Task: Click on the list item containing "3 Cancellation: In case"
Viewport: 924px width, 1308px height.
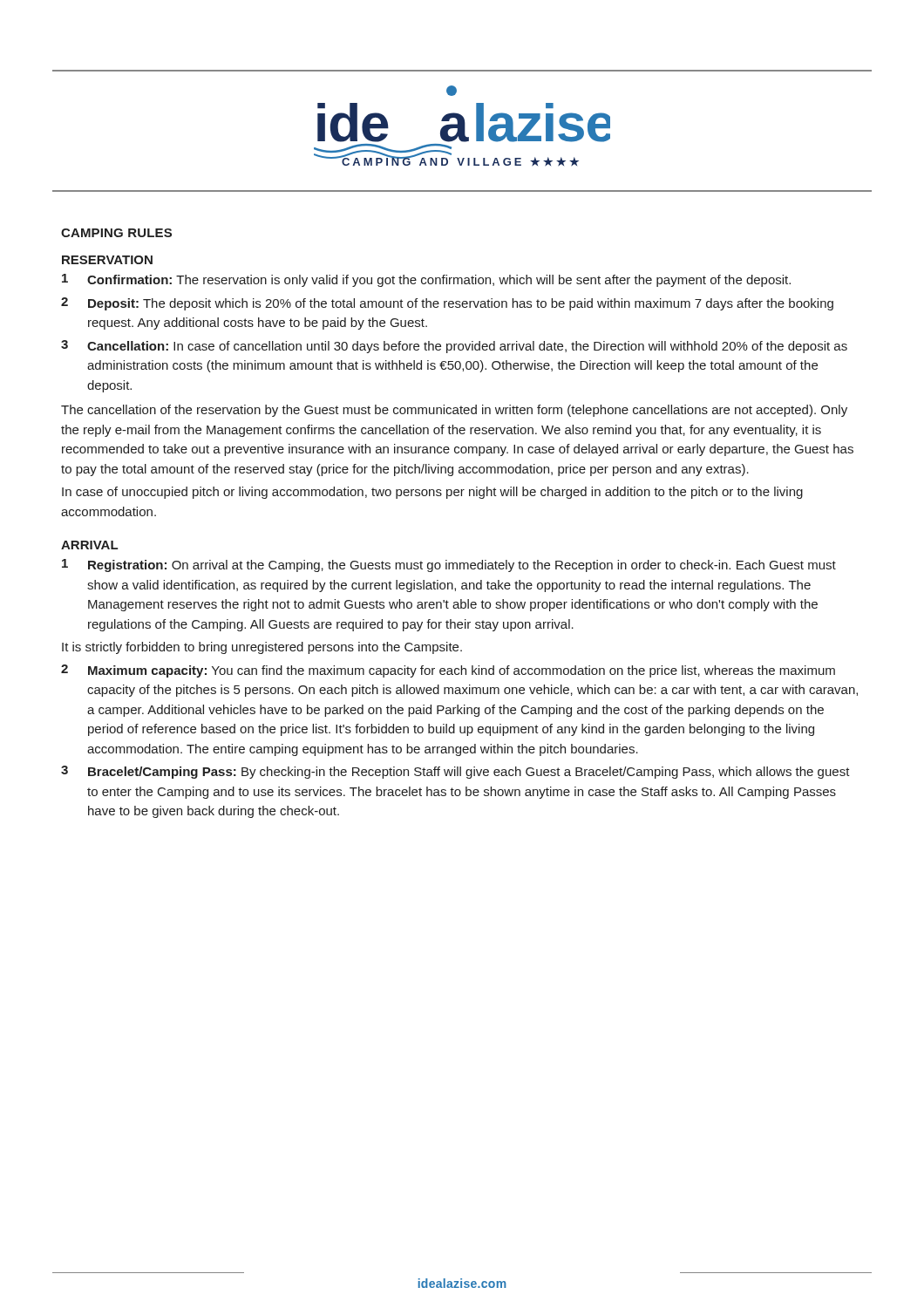Action: tap(462, 366)
